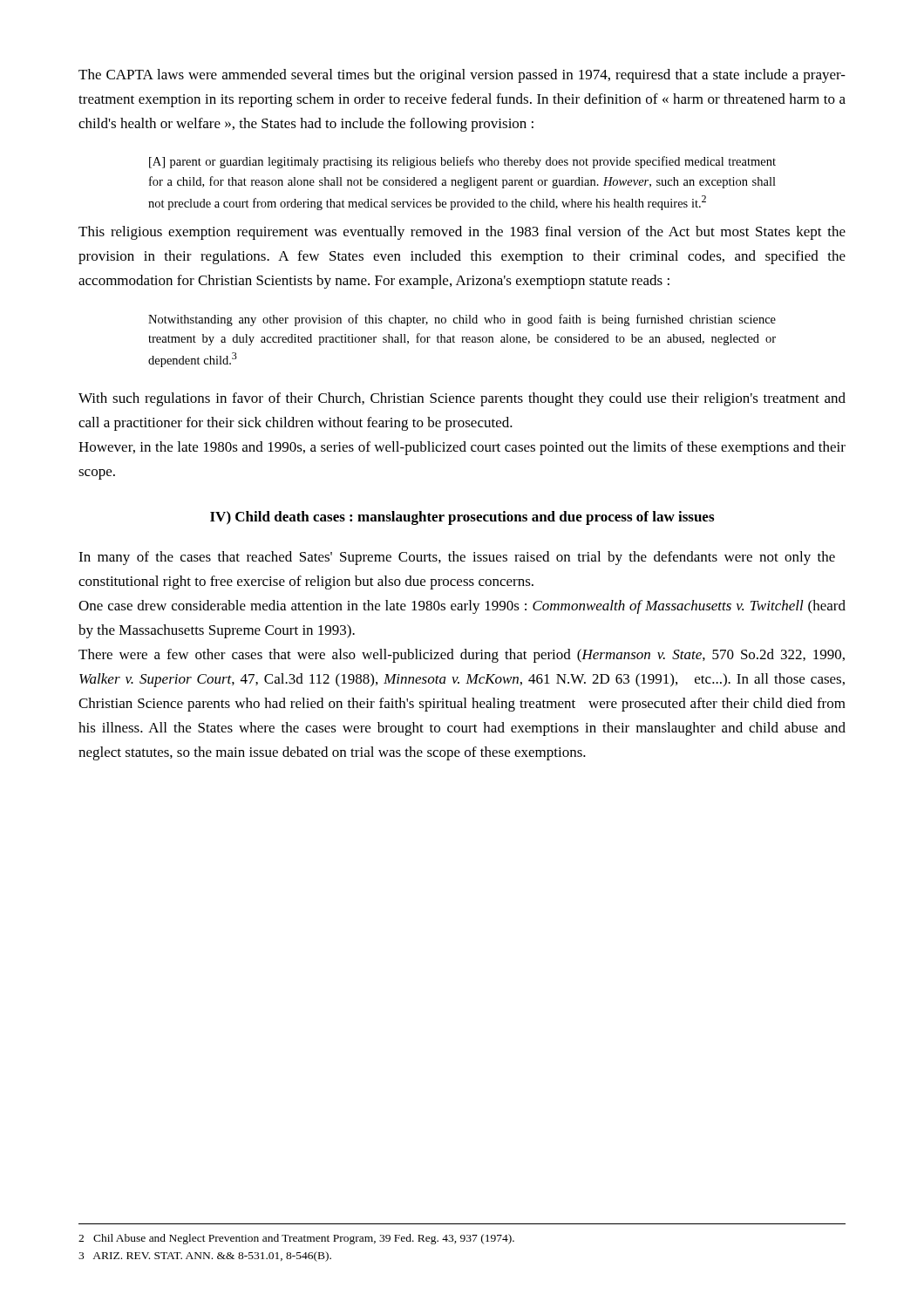Find the block on this page that starts "In many of the"
This screenshot has height=1308, width=924.
pos(462,655)
